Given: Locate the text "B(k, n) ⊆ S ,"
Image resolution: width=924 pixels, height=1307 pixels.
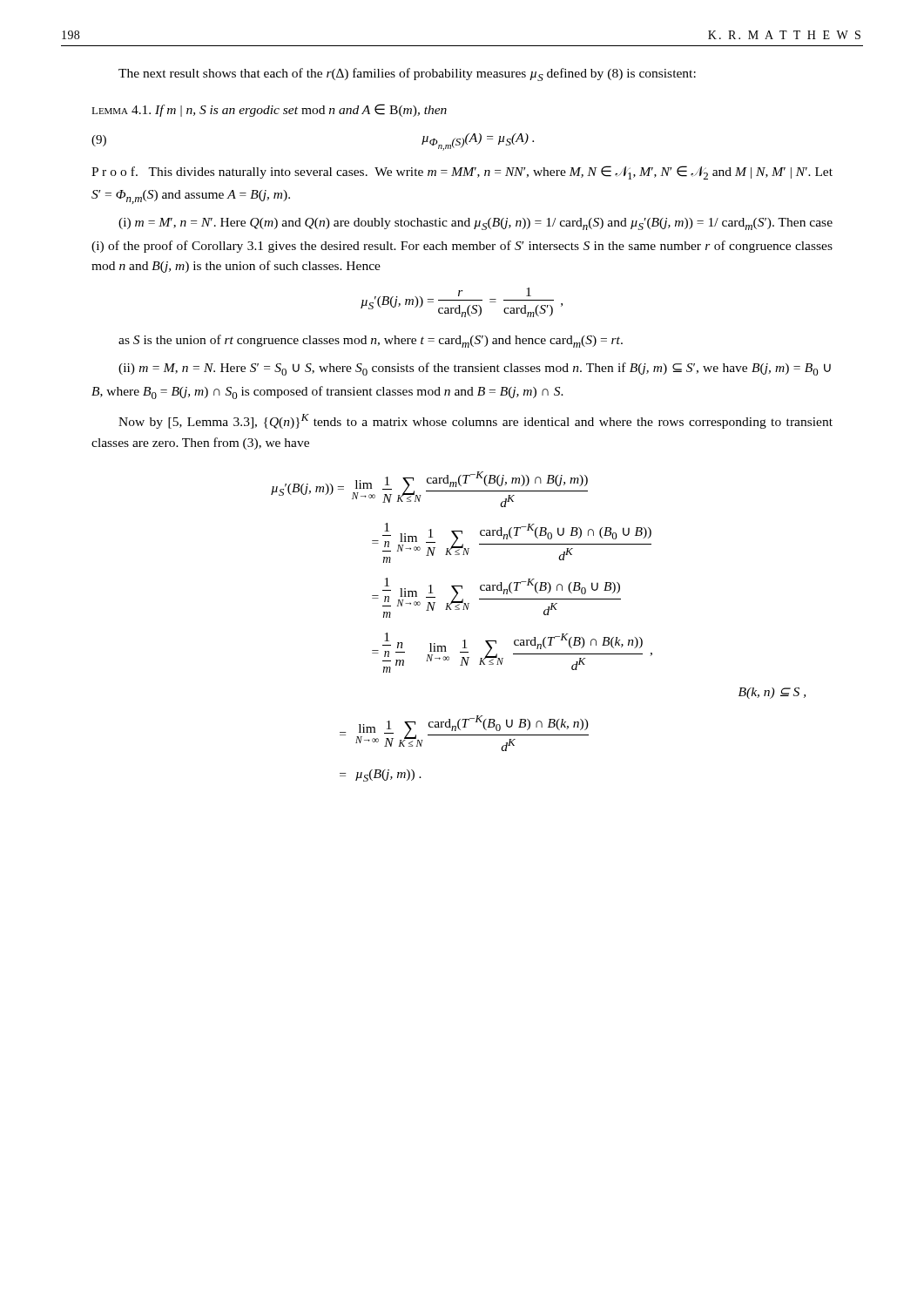Looking at the screenshot, I should [x=772, y=691].
